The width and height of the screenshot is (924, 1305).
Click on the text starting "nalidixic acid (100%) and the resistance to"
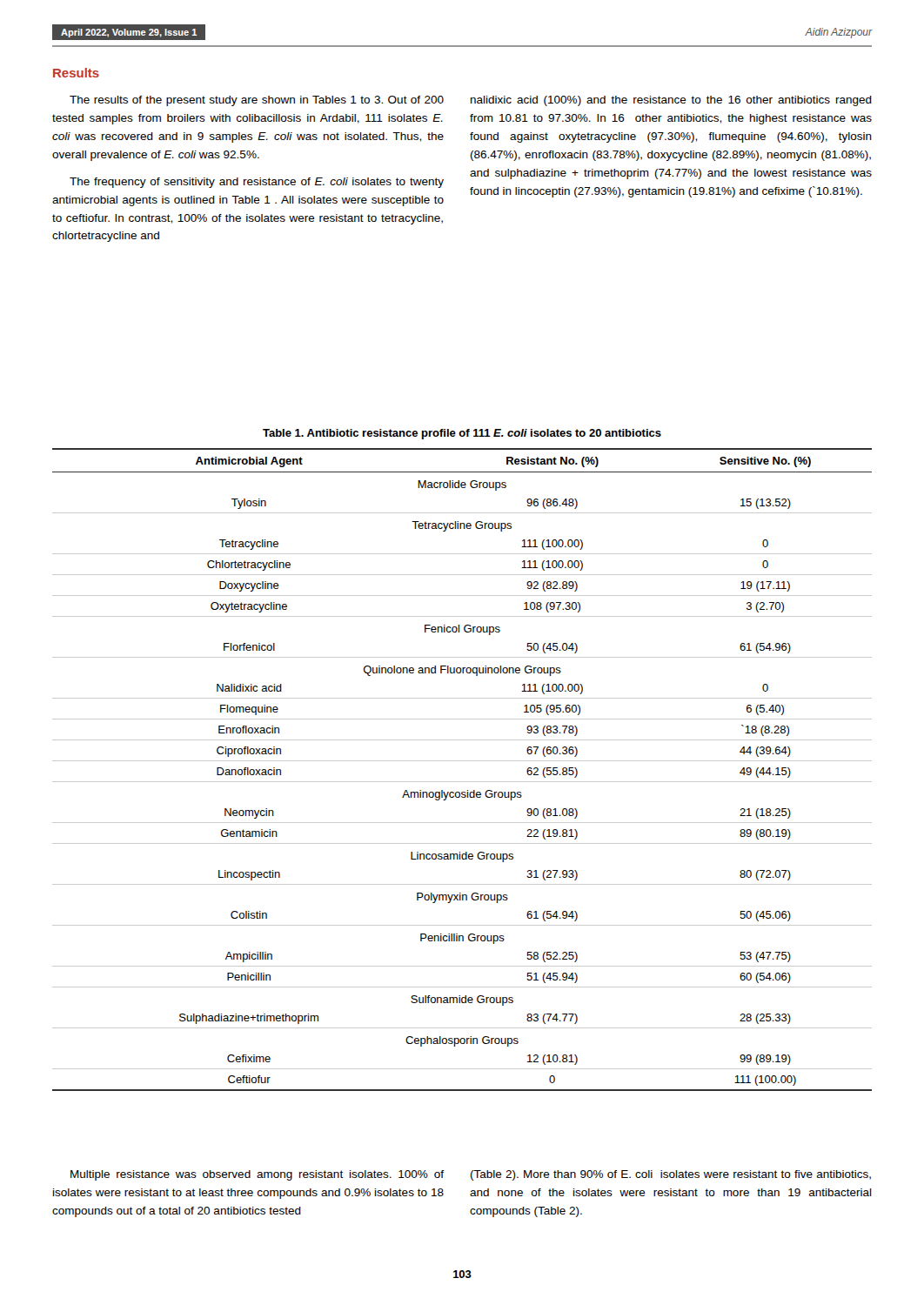pyautogui.click(x=671, y=146)
